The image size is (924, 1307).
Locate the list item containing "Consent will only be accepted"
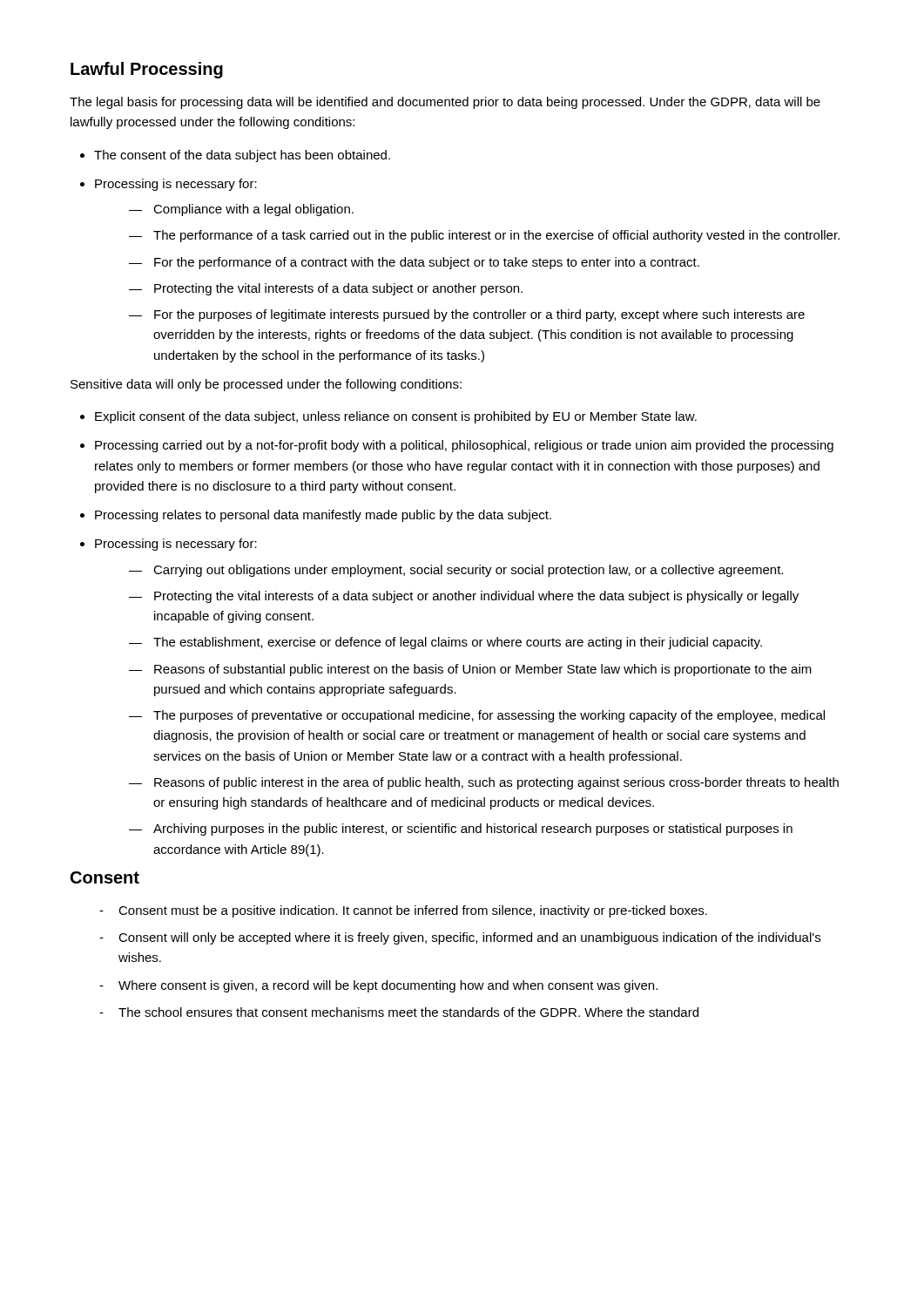tap(470, 947)
